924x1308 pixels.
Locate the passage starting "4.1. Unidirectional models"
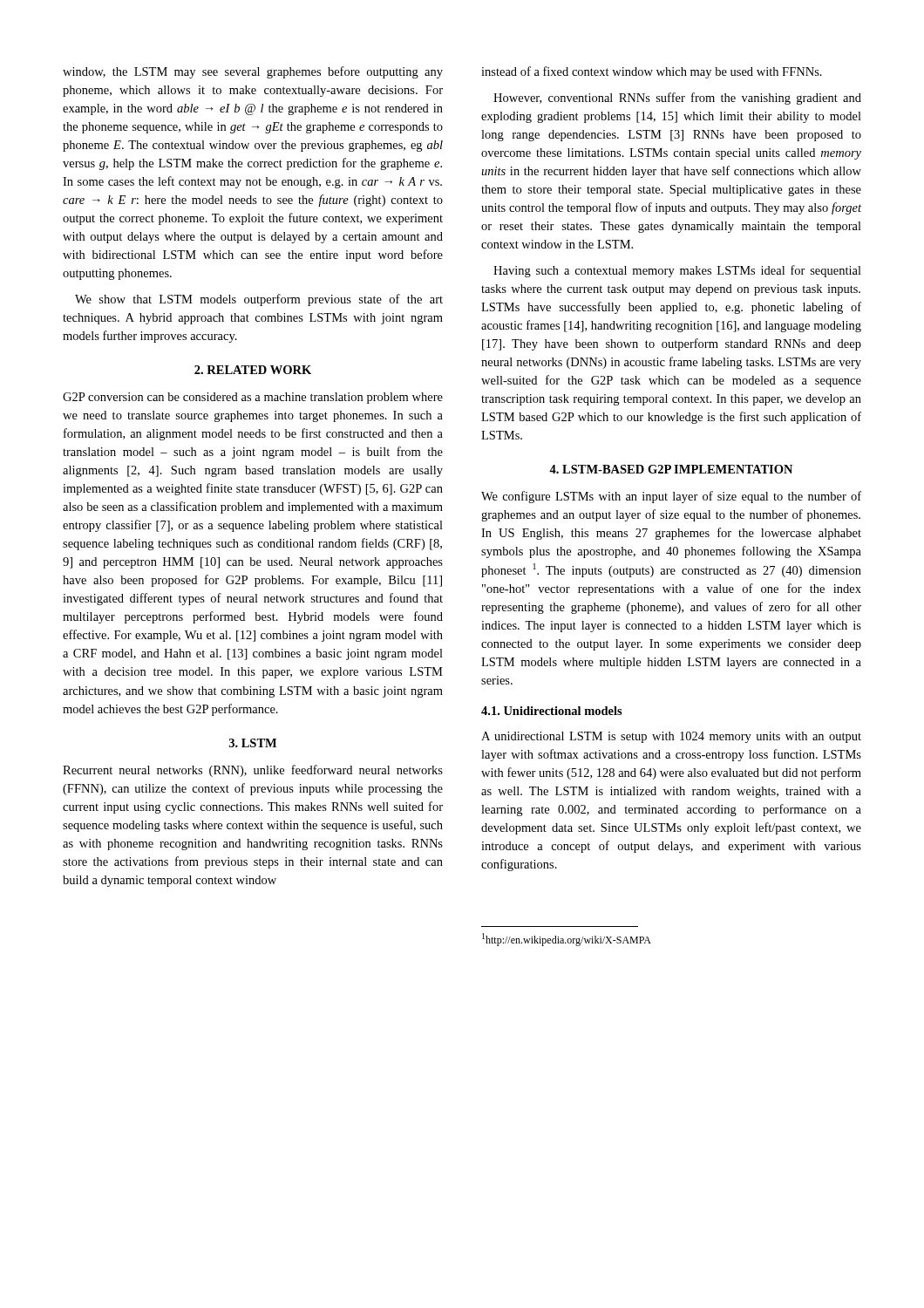click(x=552, y=711)
